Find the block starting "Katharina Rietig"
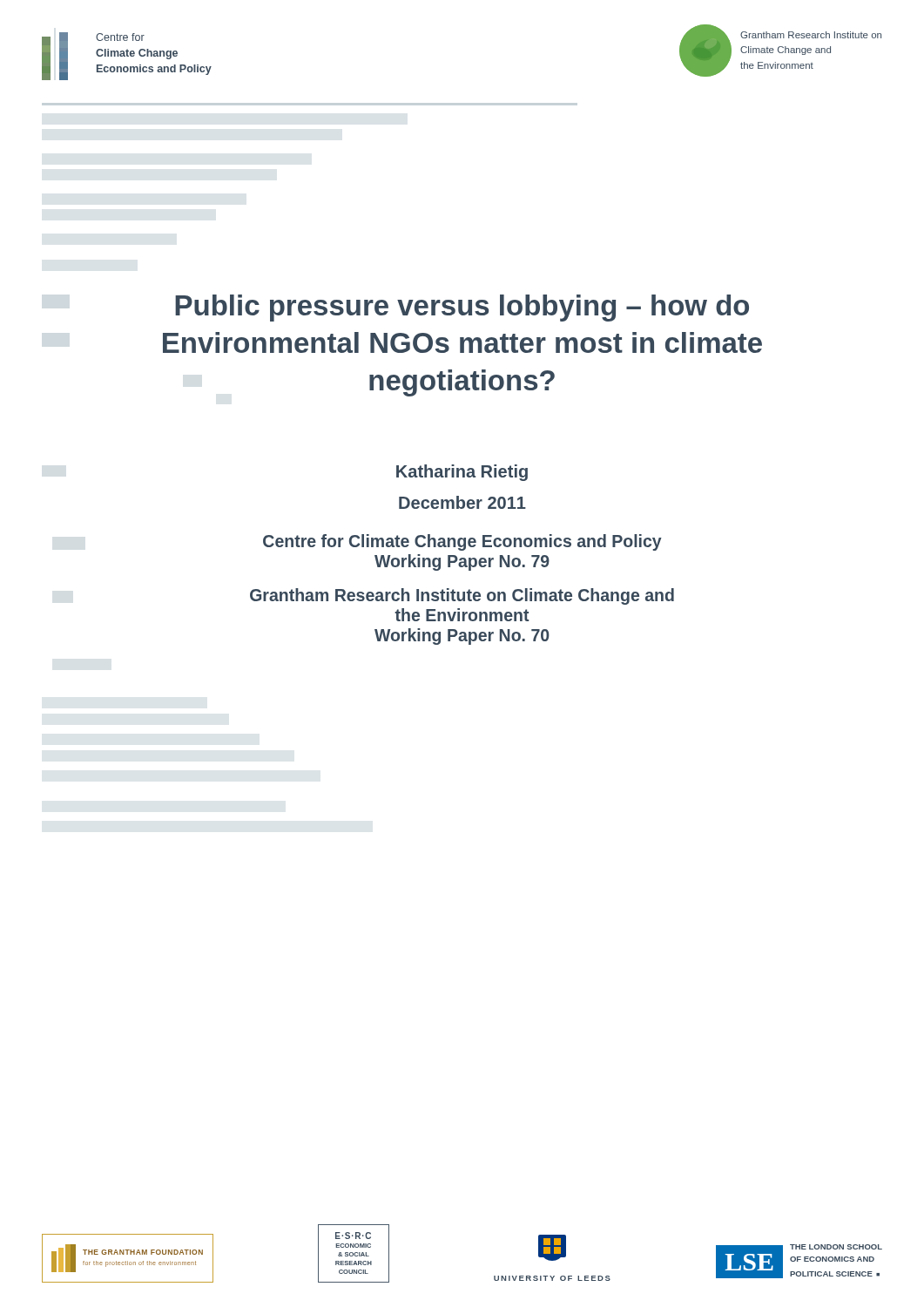Screen dimensions: 1307x924 pyautogui.click(x=462, y=473)
